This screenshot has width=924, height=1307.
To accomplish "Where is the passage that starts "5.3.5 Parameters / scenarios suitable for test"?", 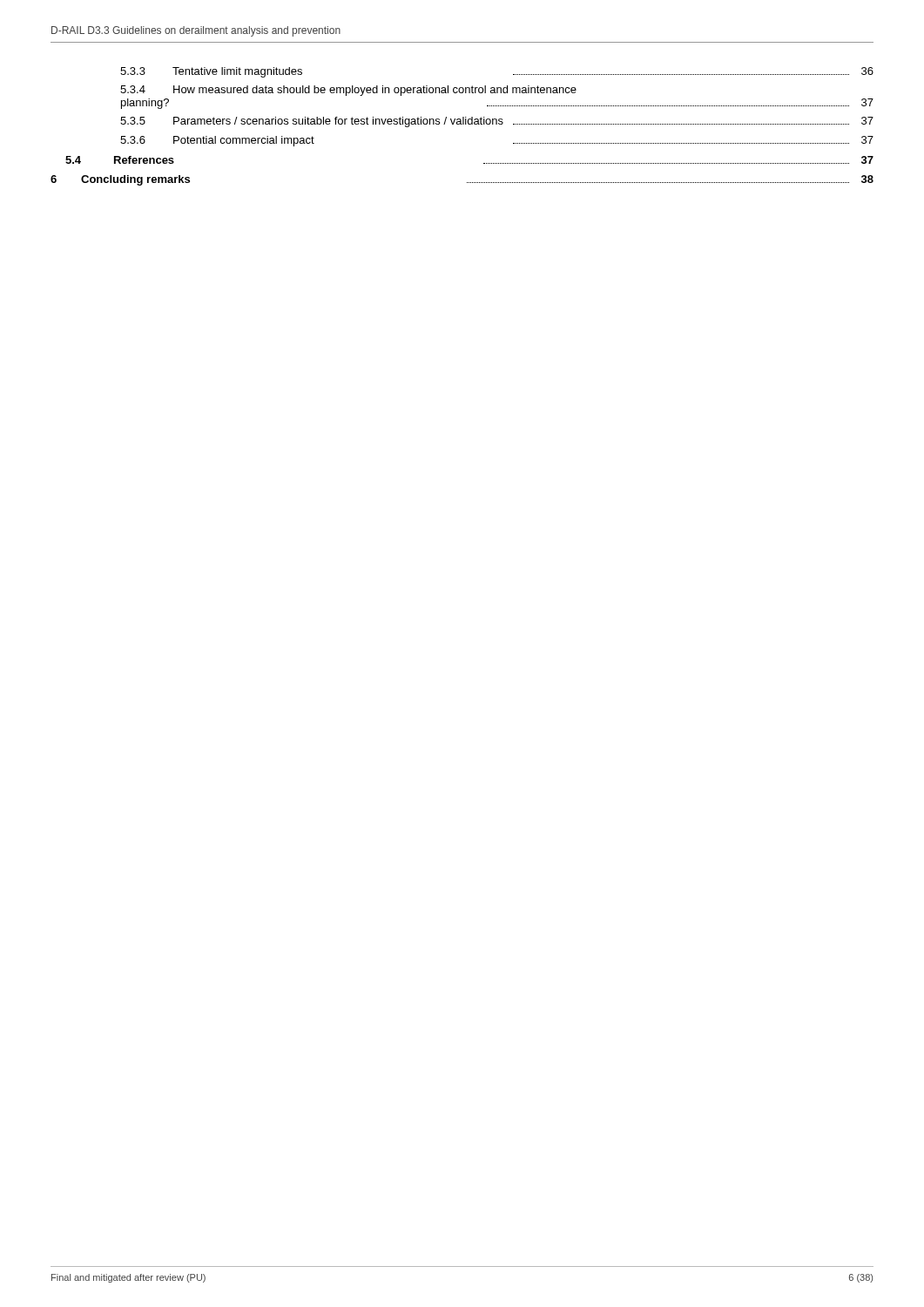I will coord(497,121).
